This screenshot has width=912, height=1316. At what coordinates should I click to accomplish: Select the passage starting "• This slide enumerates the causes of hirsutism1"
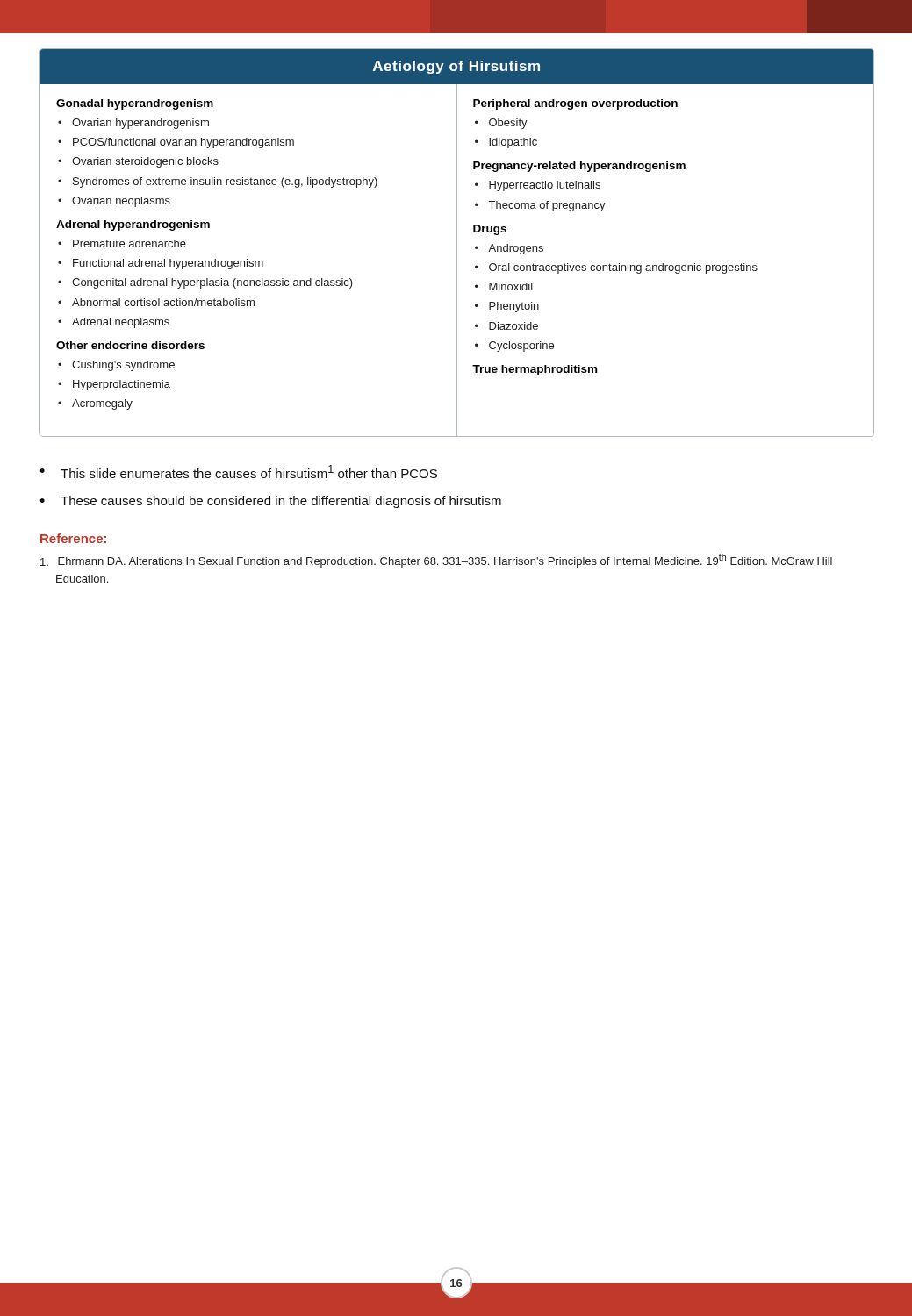(x=239, y=473)
